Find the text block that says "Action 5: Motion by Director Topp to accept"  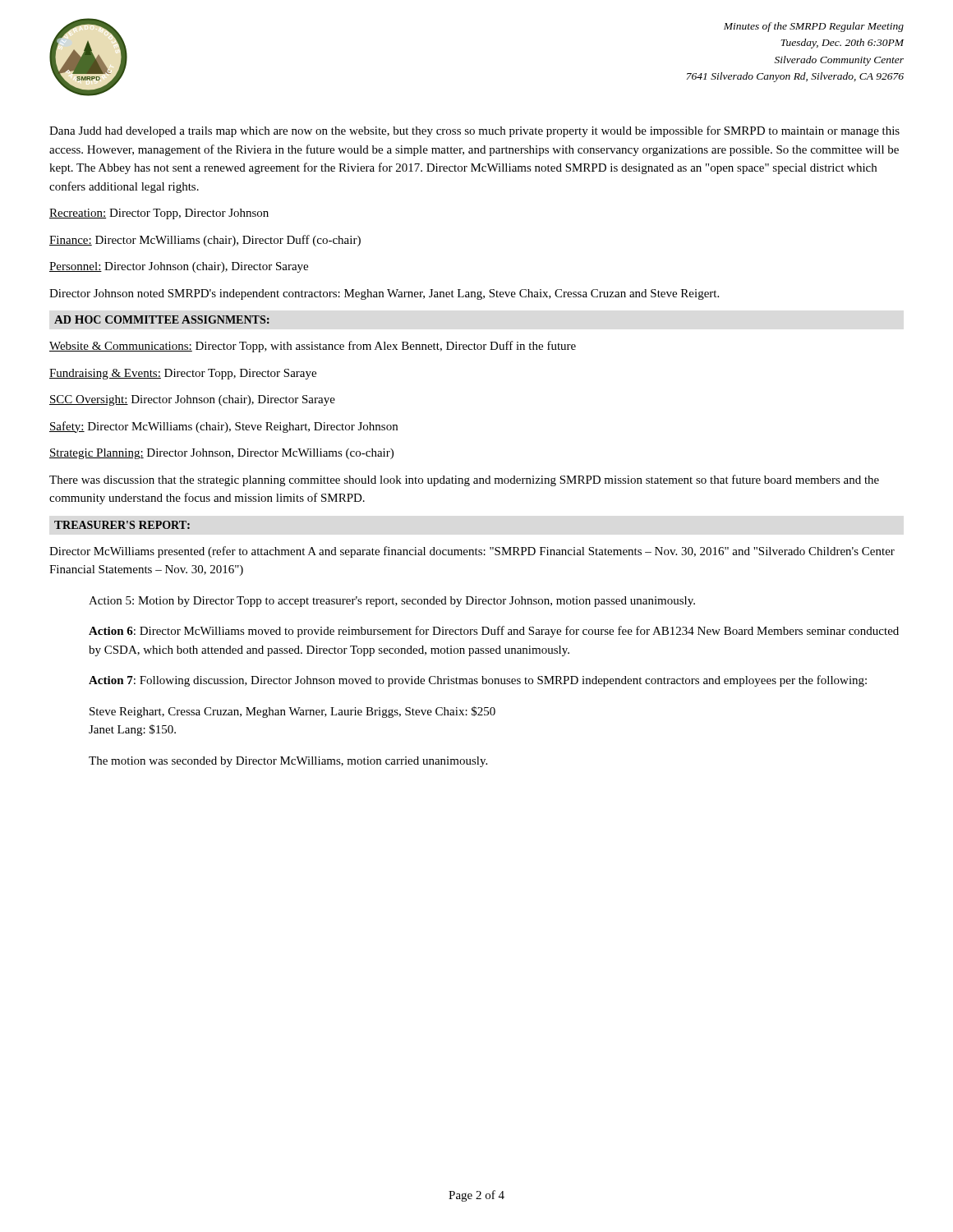[x=496, y=600]
